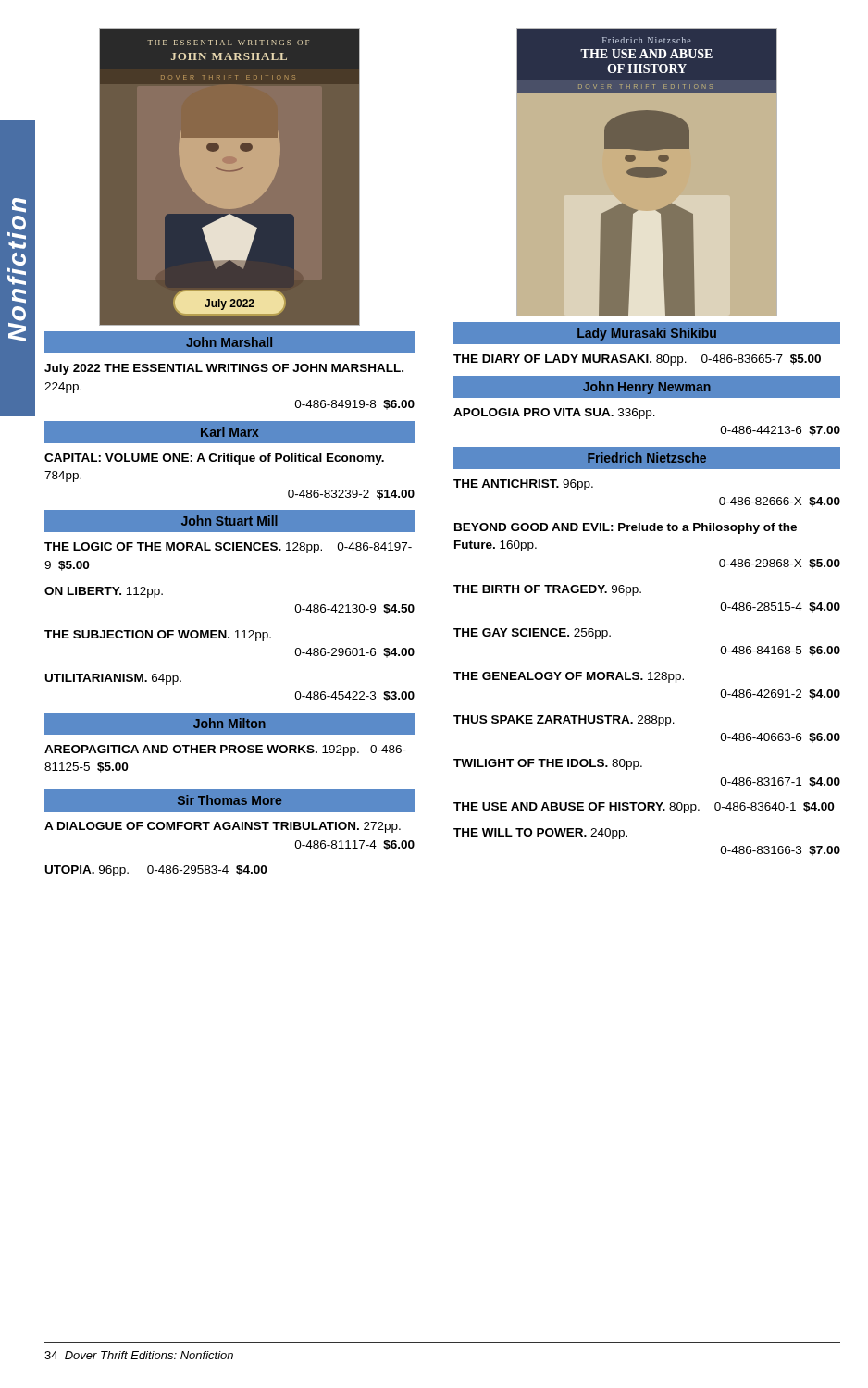
Task: Locate the text block that reads "UTOPIA. 96pp. 0-486-29583-4"
Action: tap(156, 869)
